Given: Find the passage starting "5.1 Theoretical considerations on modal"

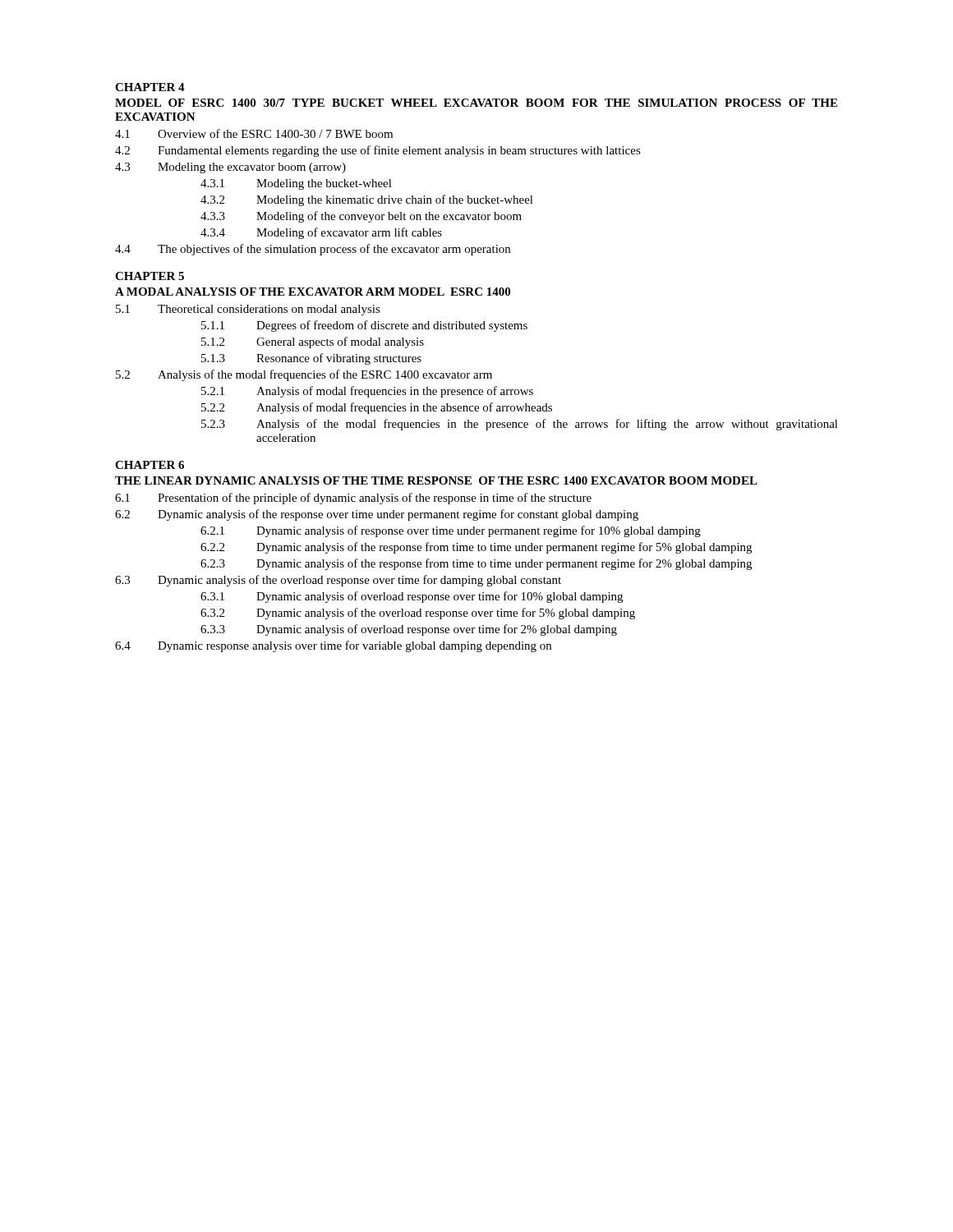Looking at the screenshot, I should pos(248,310).
